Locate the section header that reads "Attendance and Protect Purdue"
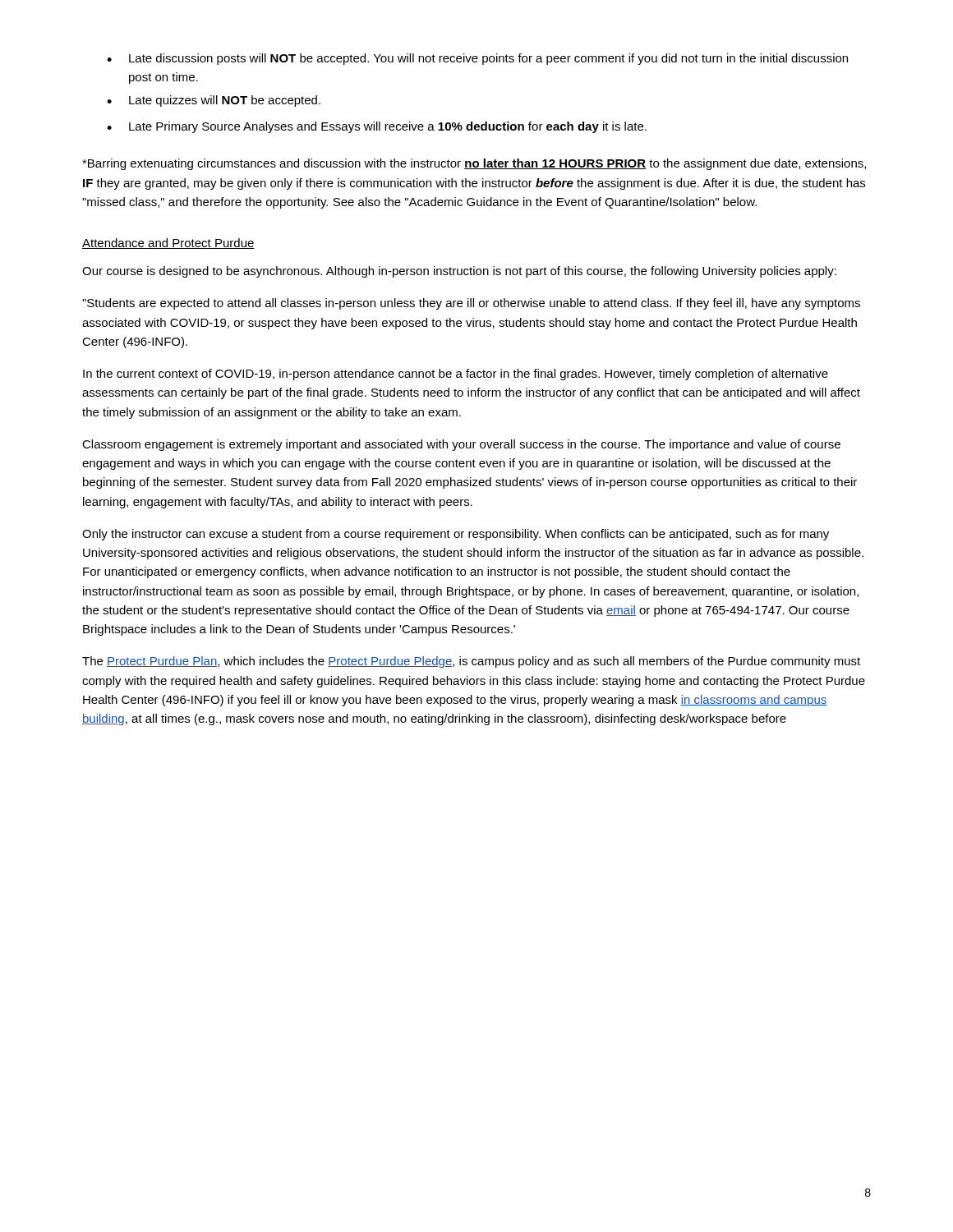 [x=168, y=243]
